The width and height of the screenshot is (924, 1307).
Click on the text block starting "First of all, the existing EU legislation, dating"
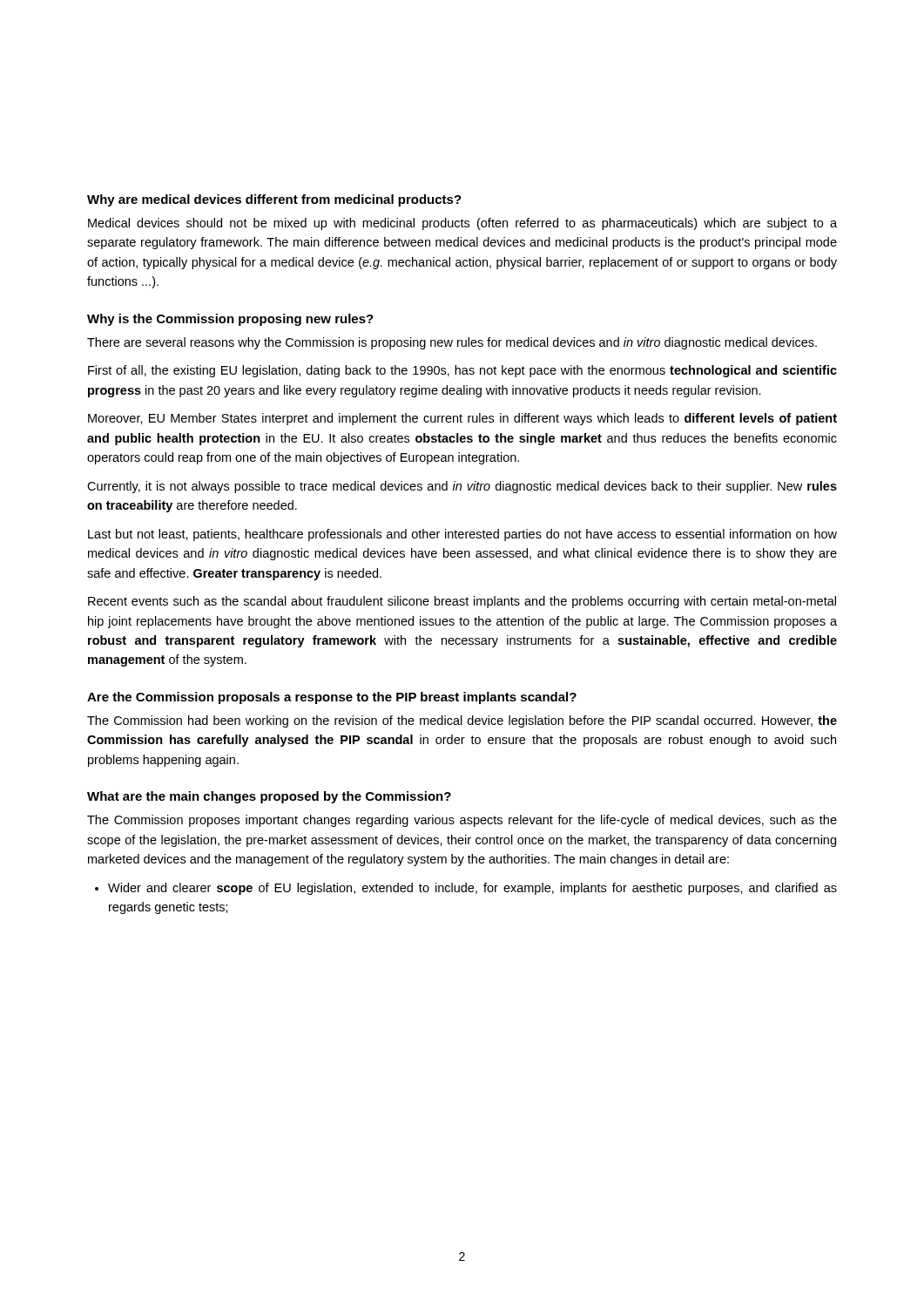pos(462,380)
